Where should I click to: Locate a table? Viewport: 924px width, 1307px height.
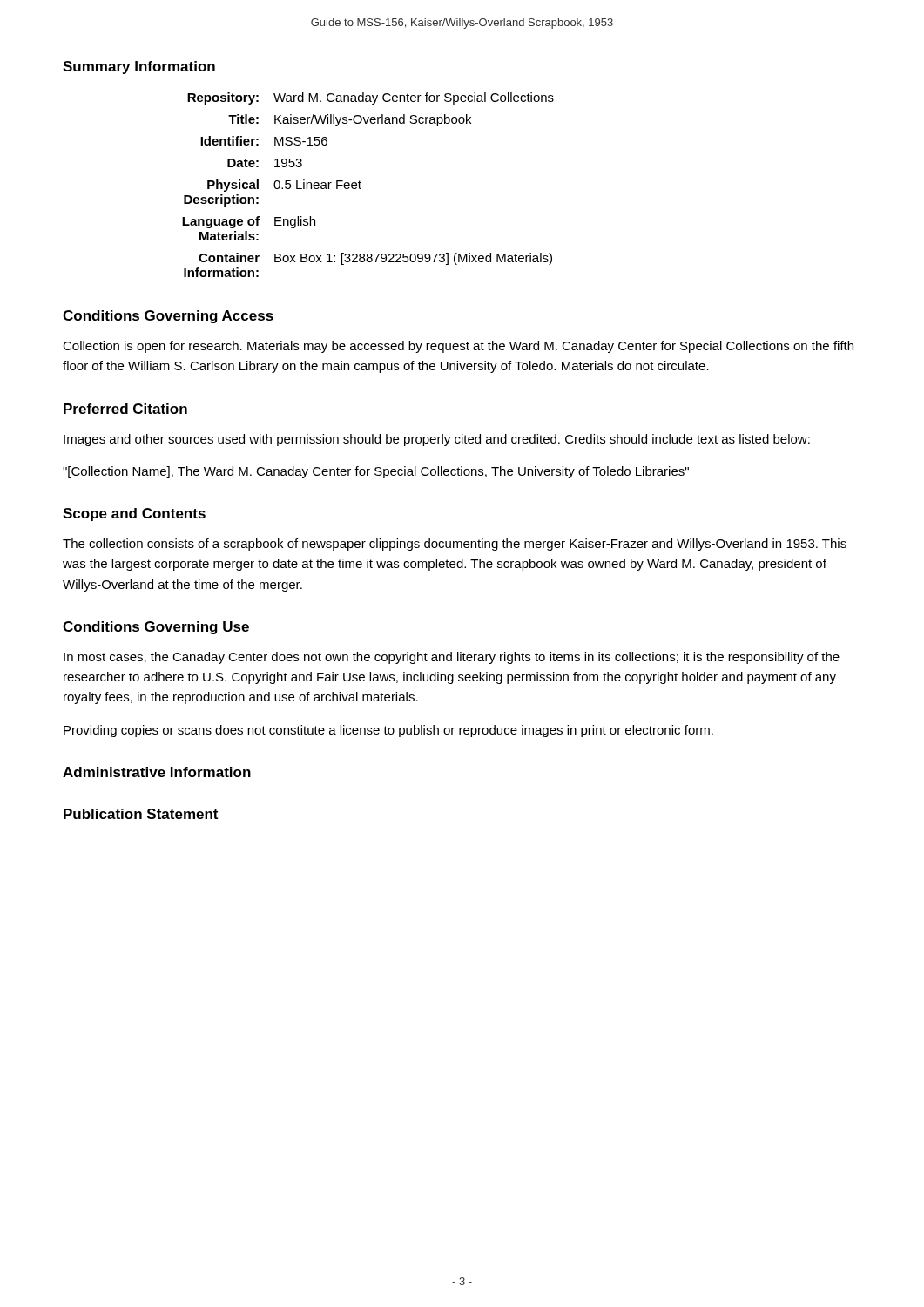coord(462,185)
